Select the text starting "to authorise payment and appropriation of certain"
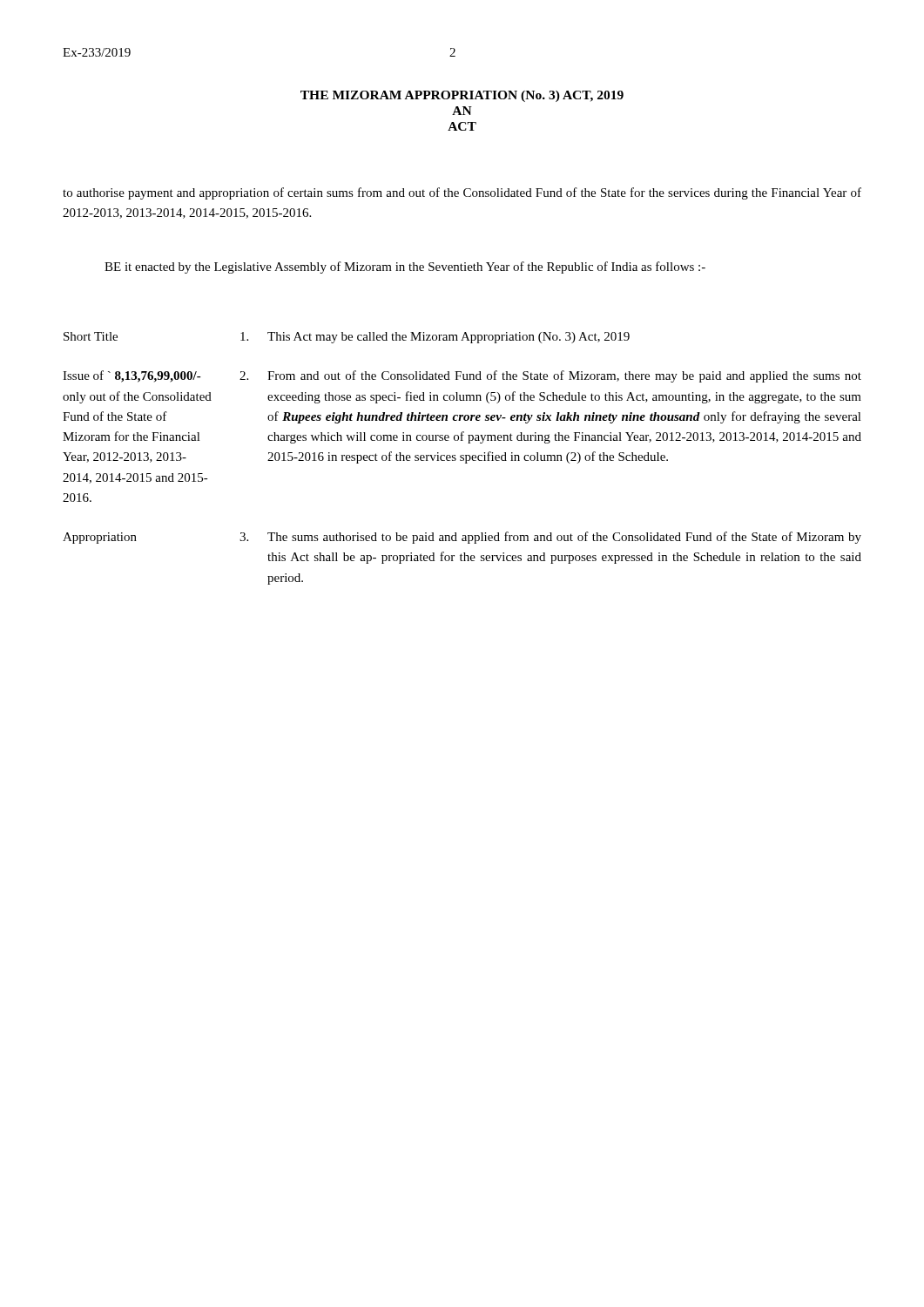The width and height of the screenshot is (924, 1307). pyautogui.click(x=462, y=203)
